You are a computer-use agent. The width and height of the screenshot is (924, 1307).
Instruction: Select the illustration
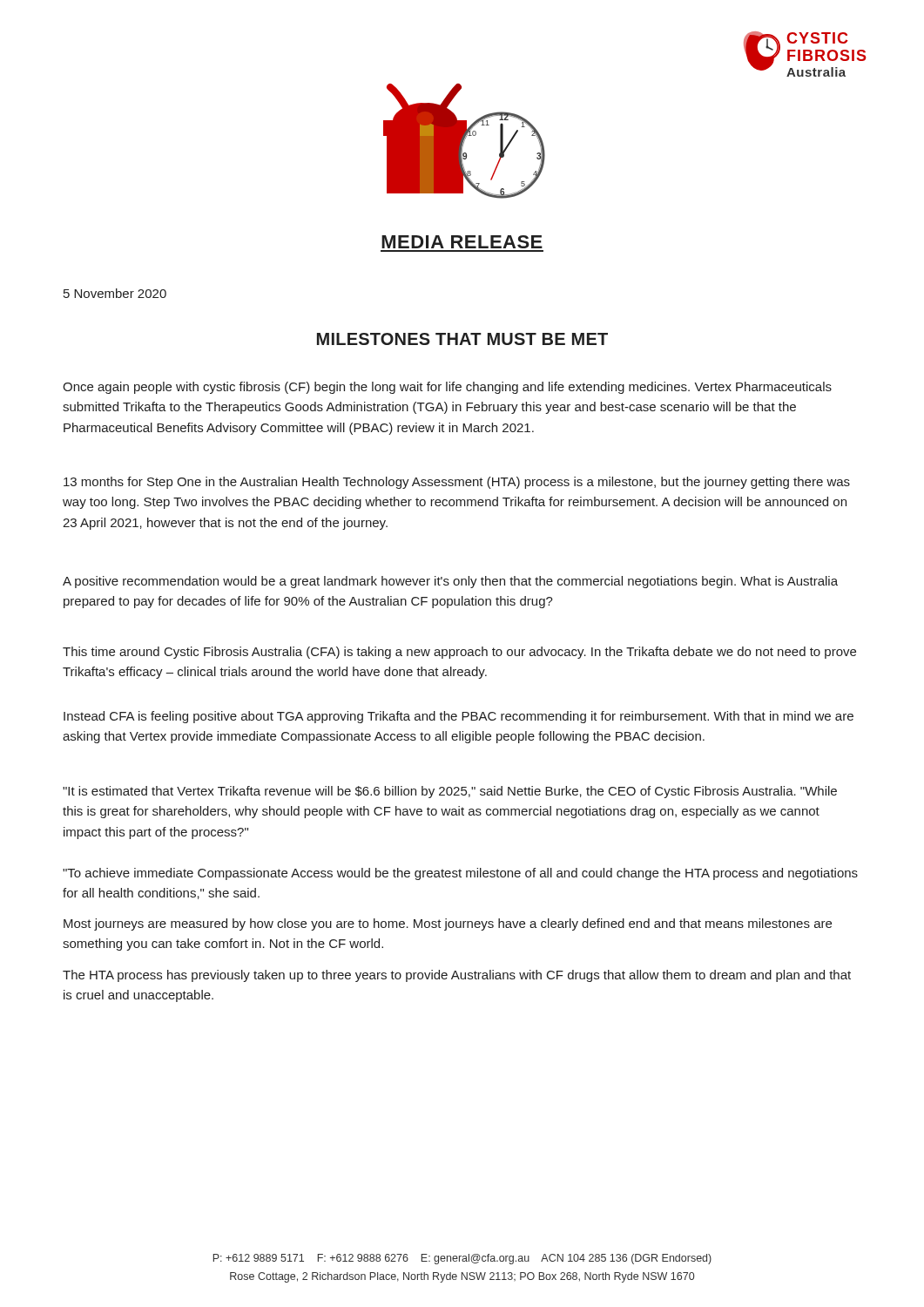[x=462, y=146]
